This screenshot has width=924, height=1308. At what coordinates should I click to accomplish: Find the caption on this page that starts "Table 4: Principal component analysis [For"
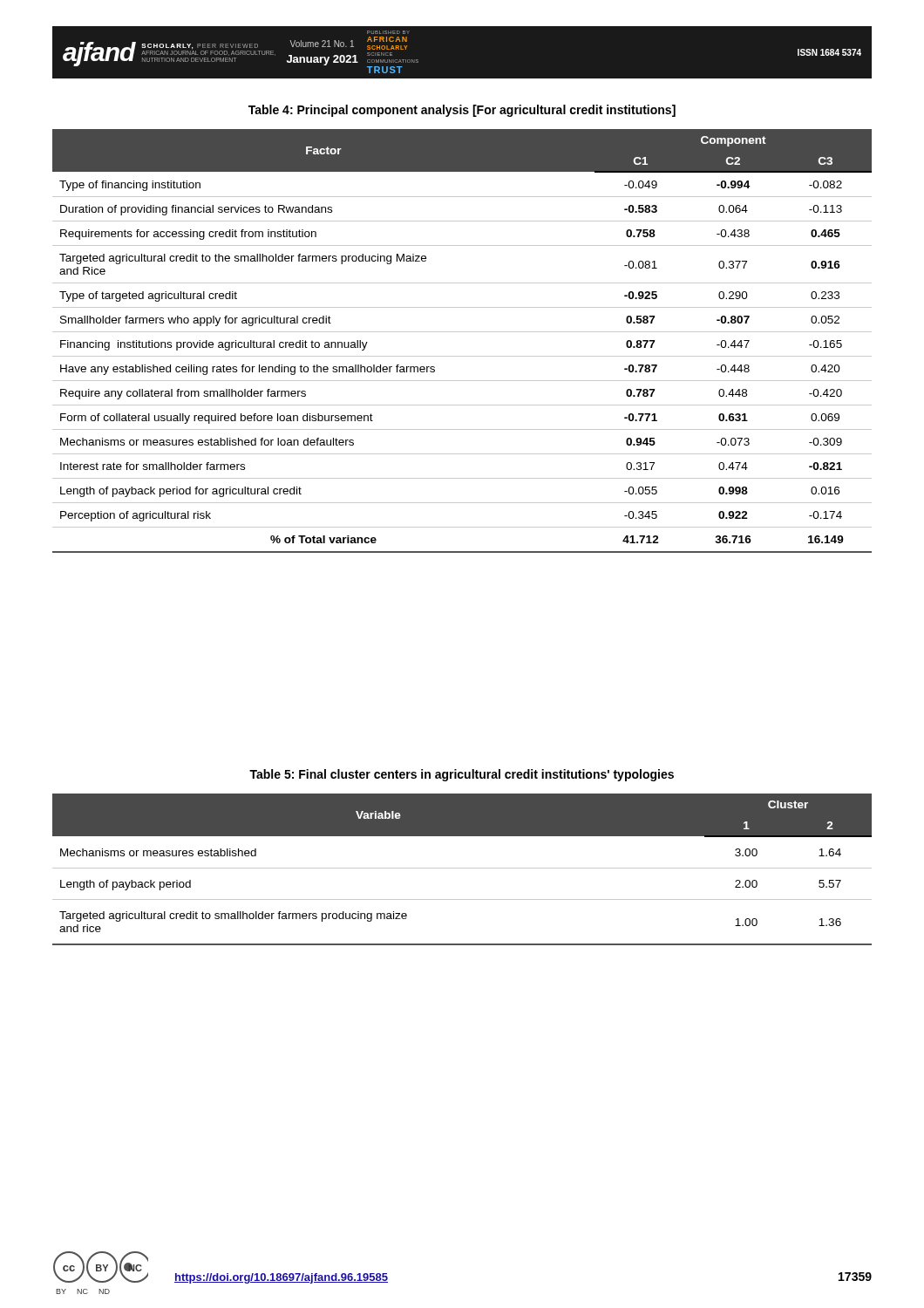pos(462,110)
